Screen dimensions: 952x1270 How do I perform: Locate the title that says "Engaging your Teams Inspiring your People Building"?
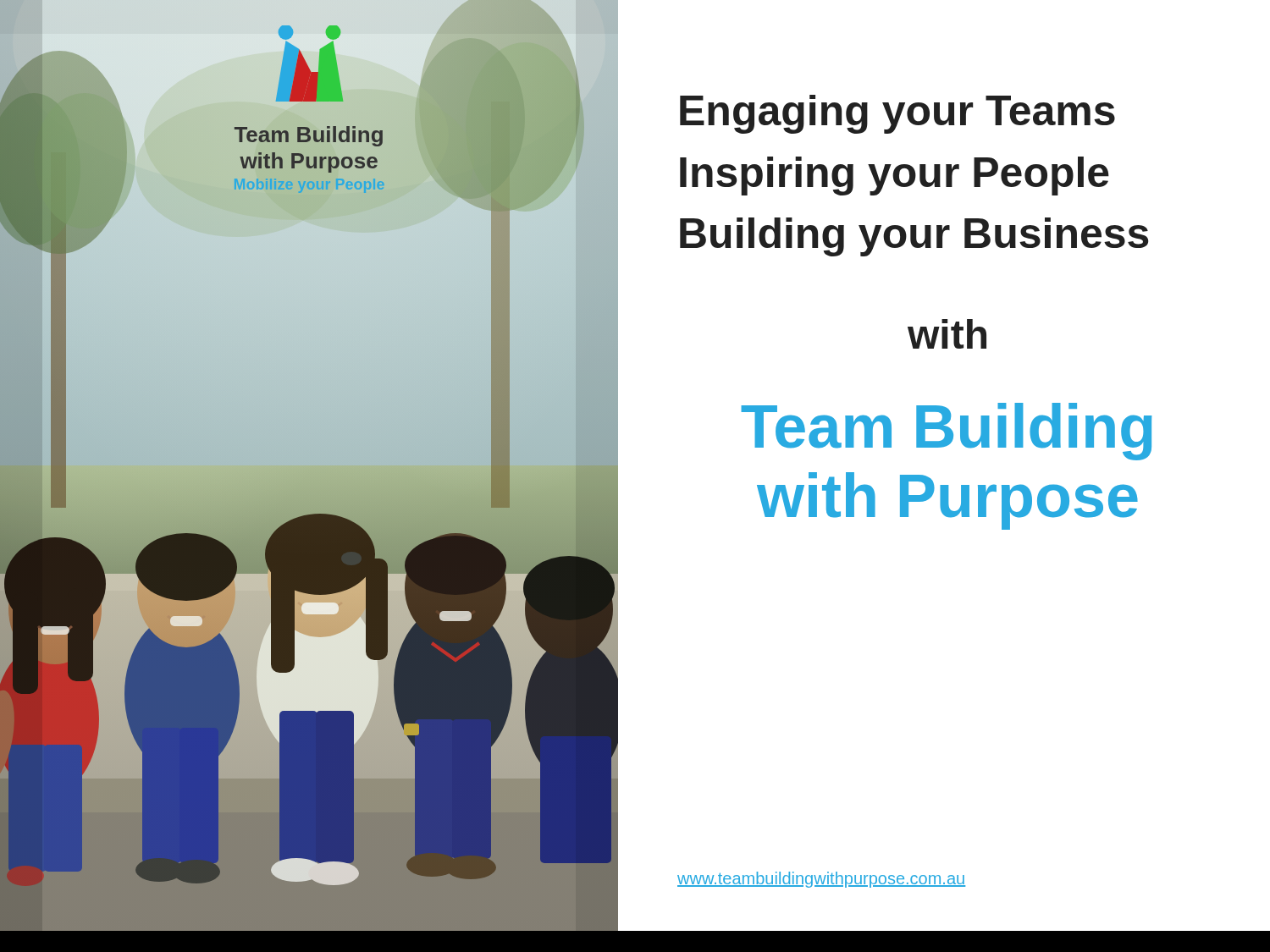pyautogui.click(x=948, y=172)
